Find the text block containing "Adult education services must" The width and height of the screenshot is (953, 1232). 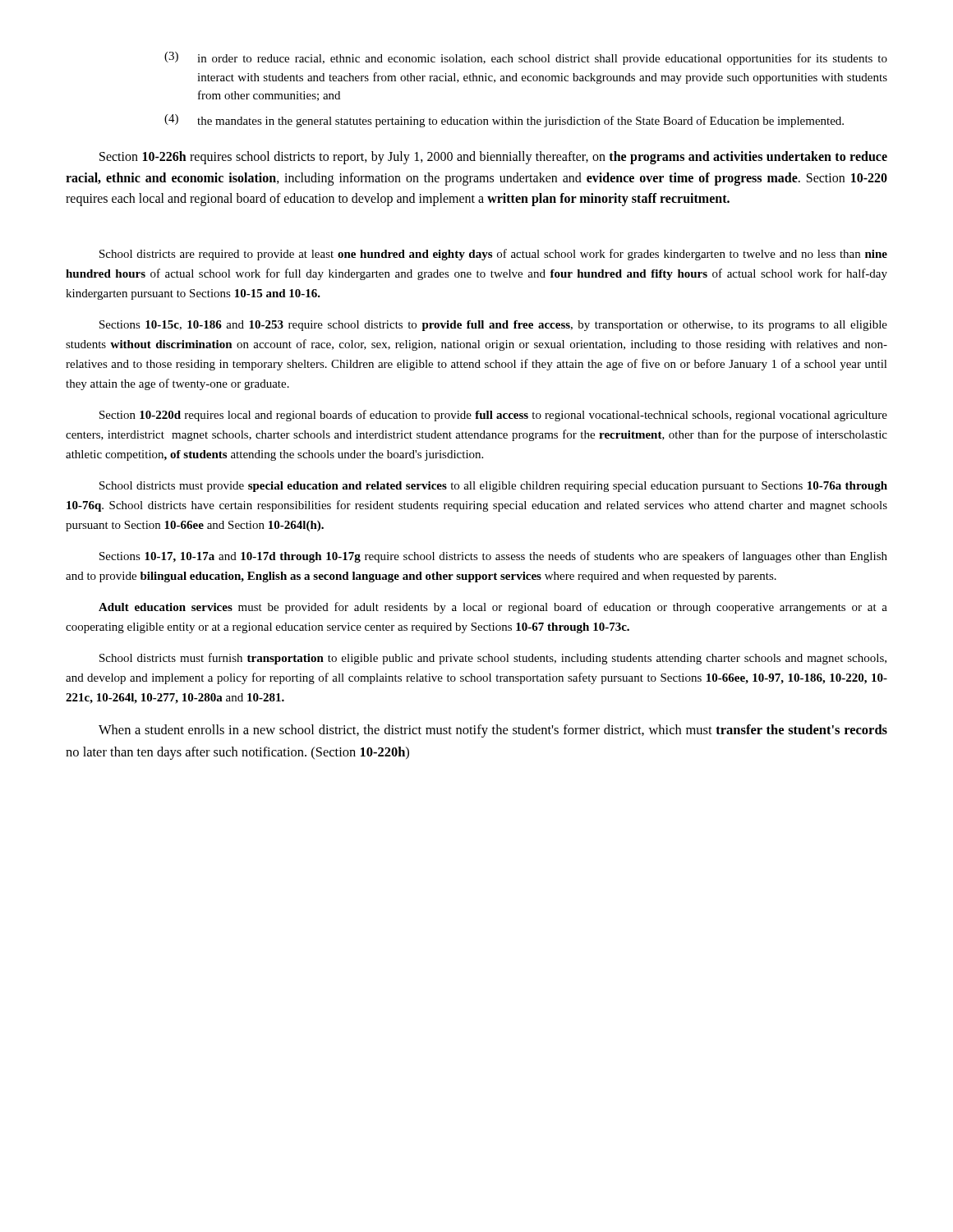click(x=476, y=617)
